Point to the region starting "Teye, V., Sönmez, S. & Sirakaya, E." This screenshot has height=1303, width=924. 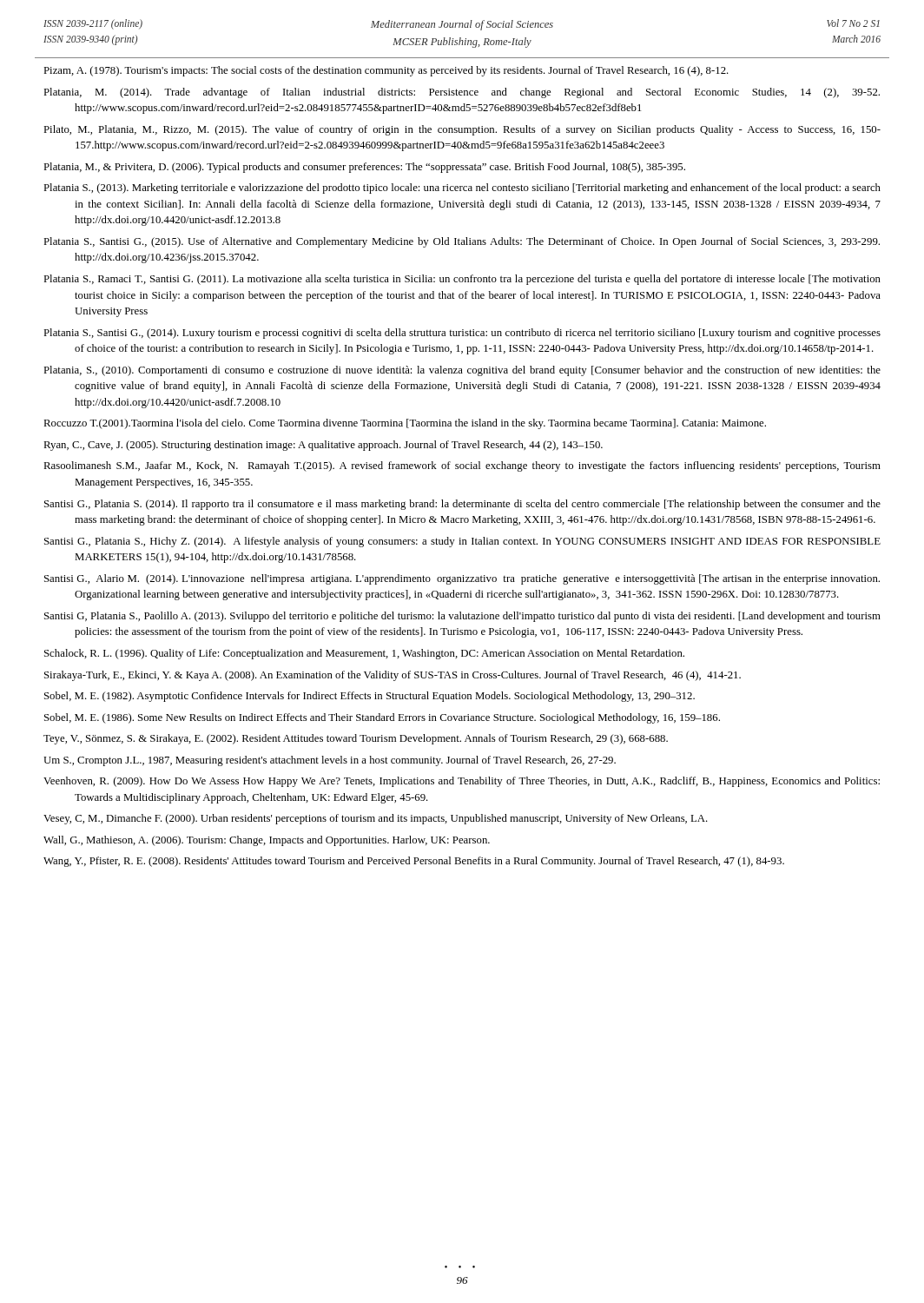356,738
